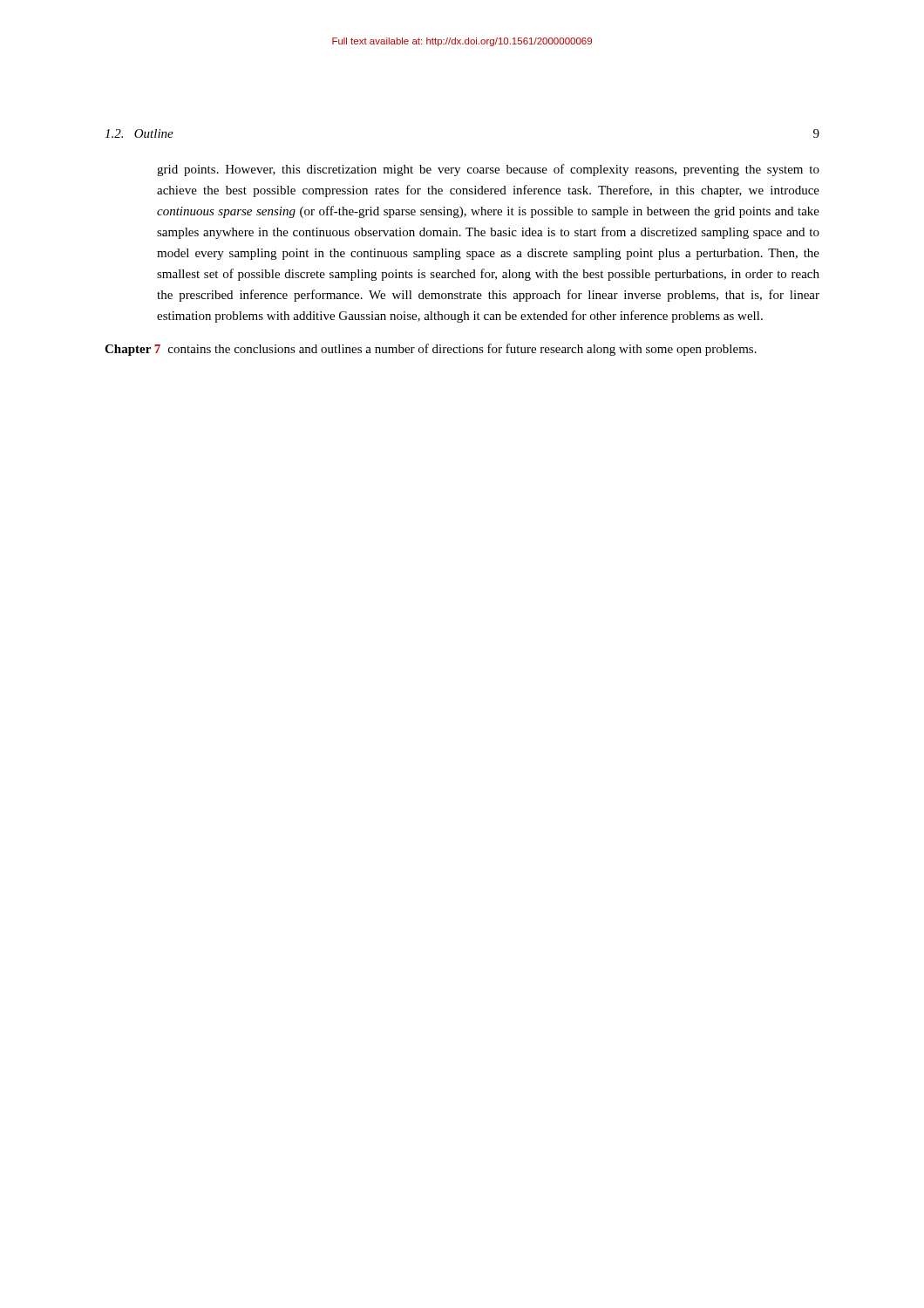Where does it say "1.2. Outline 9"?
Viewport: 924px width, 1308px height.
click(x=119, y=133)
